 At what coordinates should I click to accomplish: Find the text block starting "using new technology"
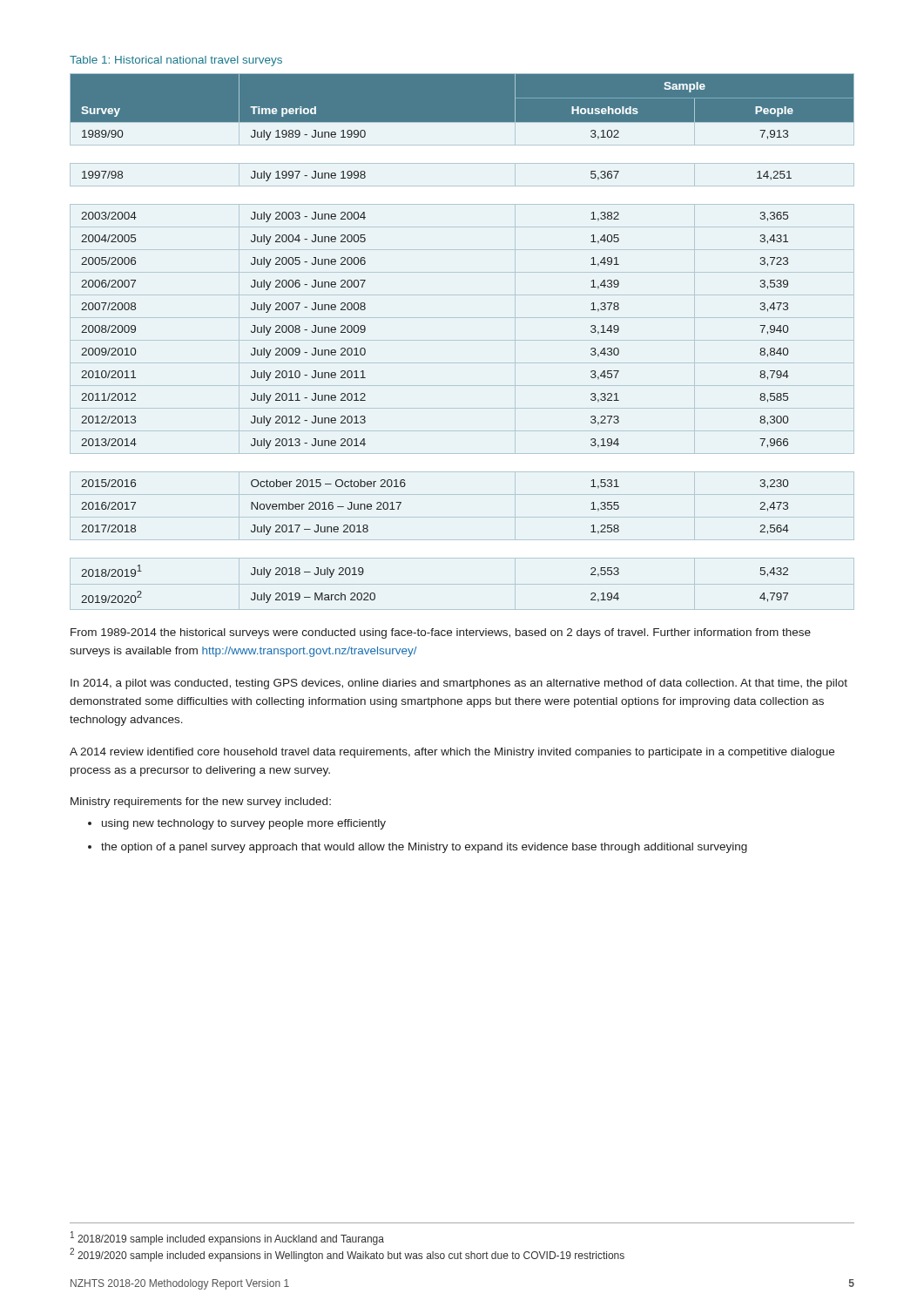coord(243,823)
